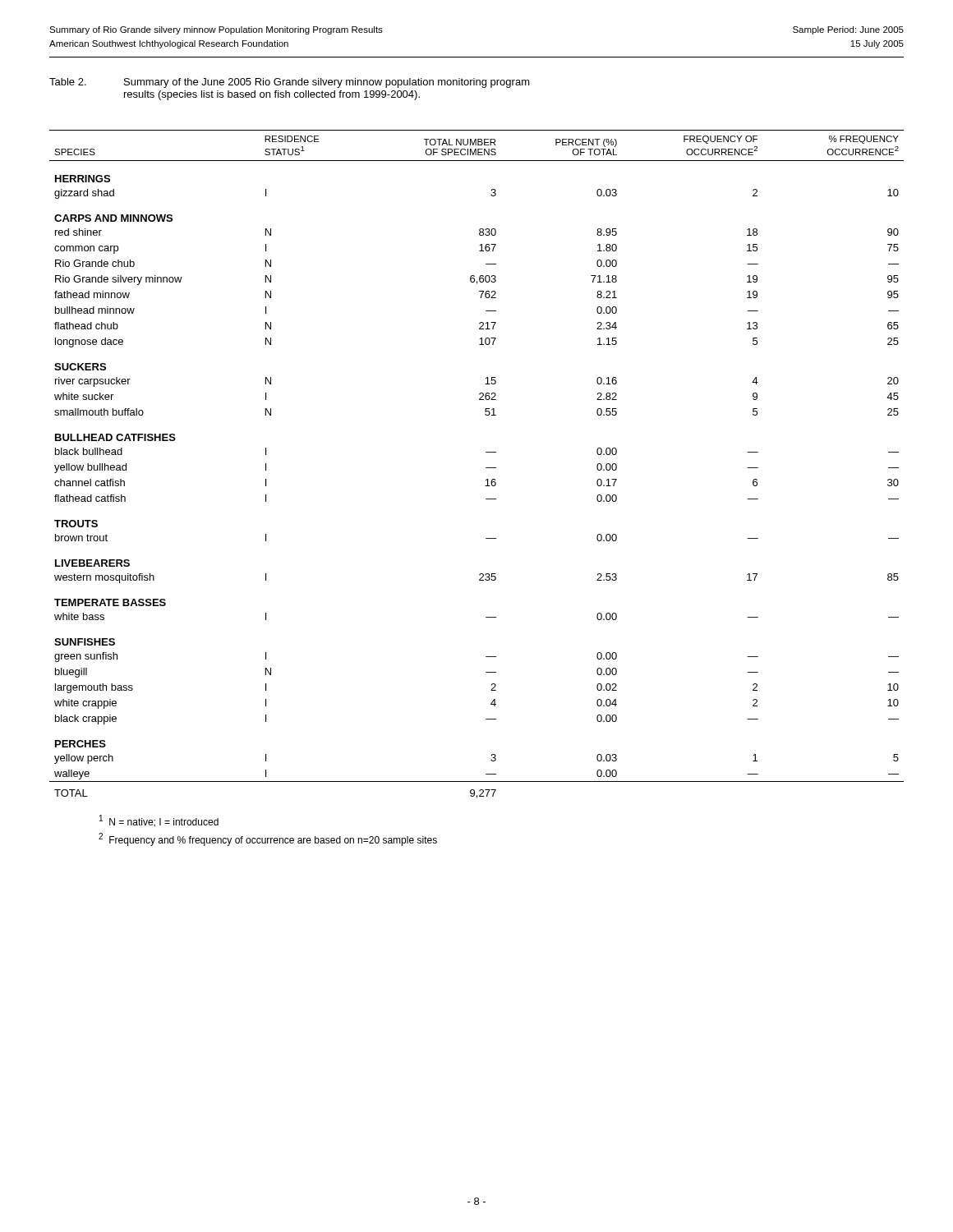Find the table that mentions "FREQUENCY OF OCCURRENCE 2"
This screenshot has height=1232, width=953.
tap(476, 467)
